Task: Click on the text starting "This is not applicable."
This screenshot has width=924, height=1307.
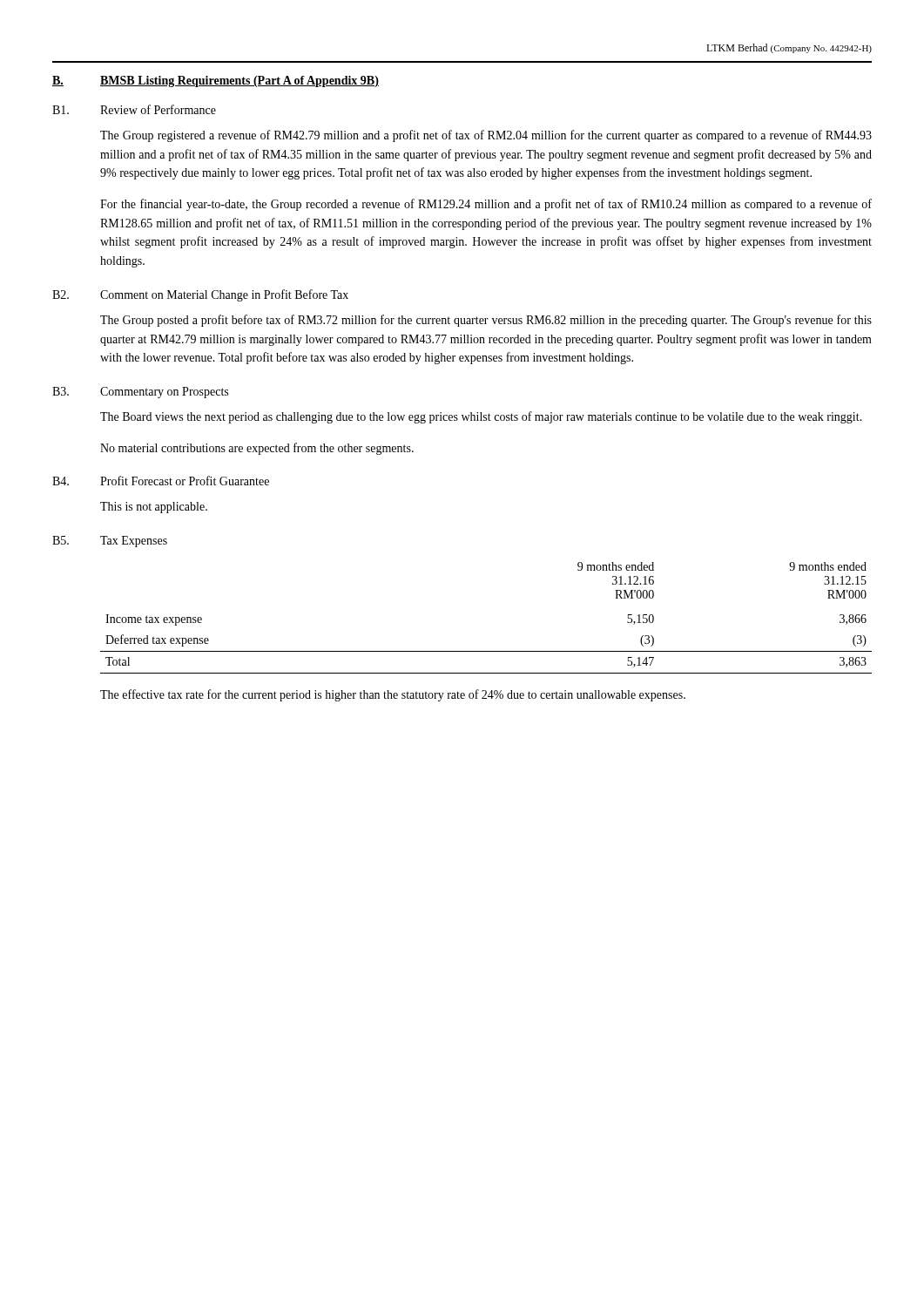Action: click(154, 508)
